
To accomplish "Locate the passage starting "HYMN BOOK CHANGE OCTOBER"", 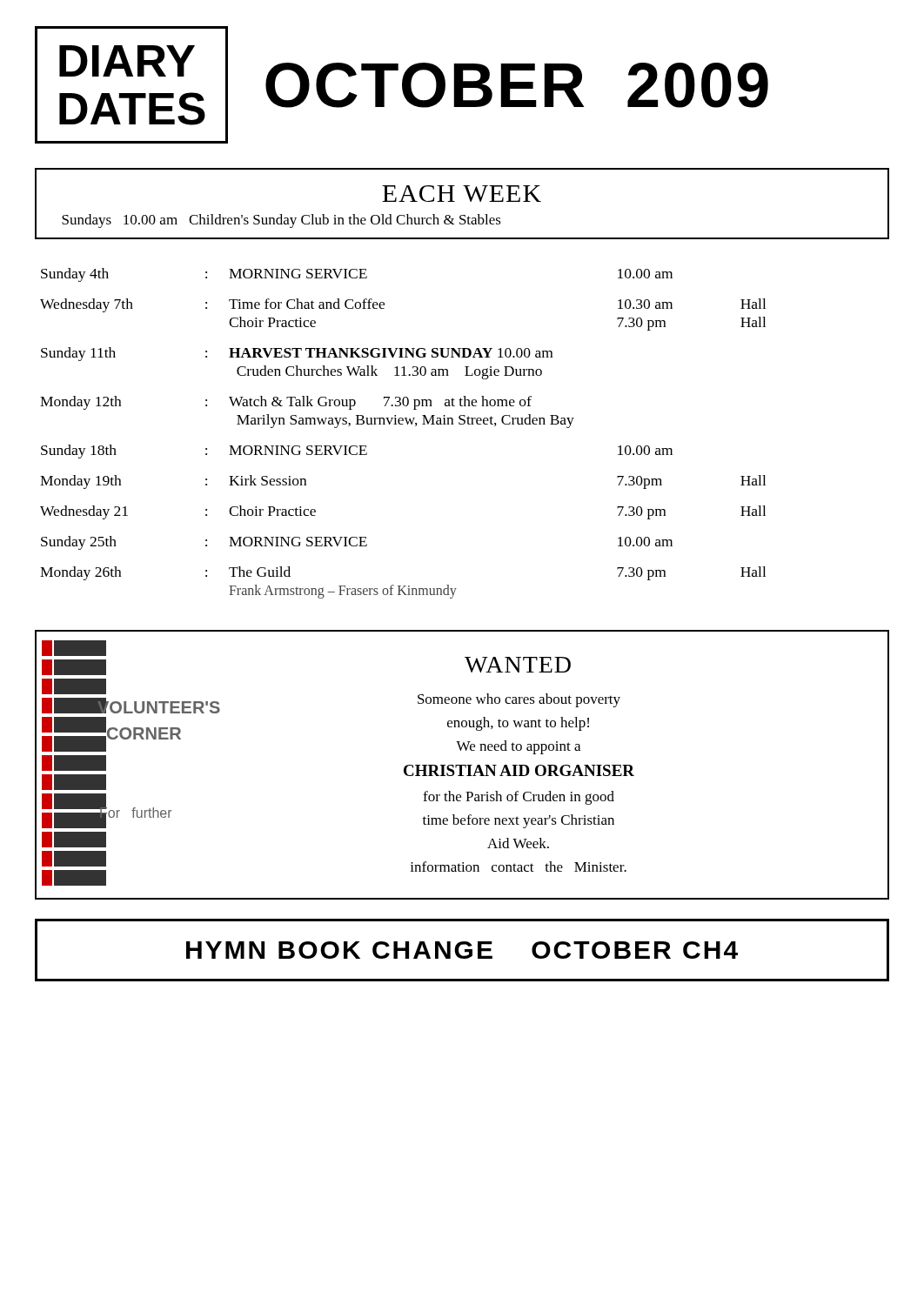I will [462, 950].
